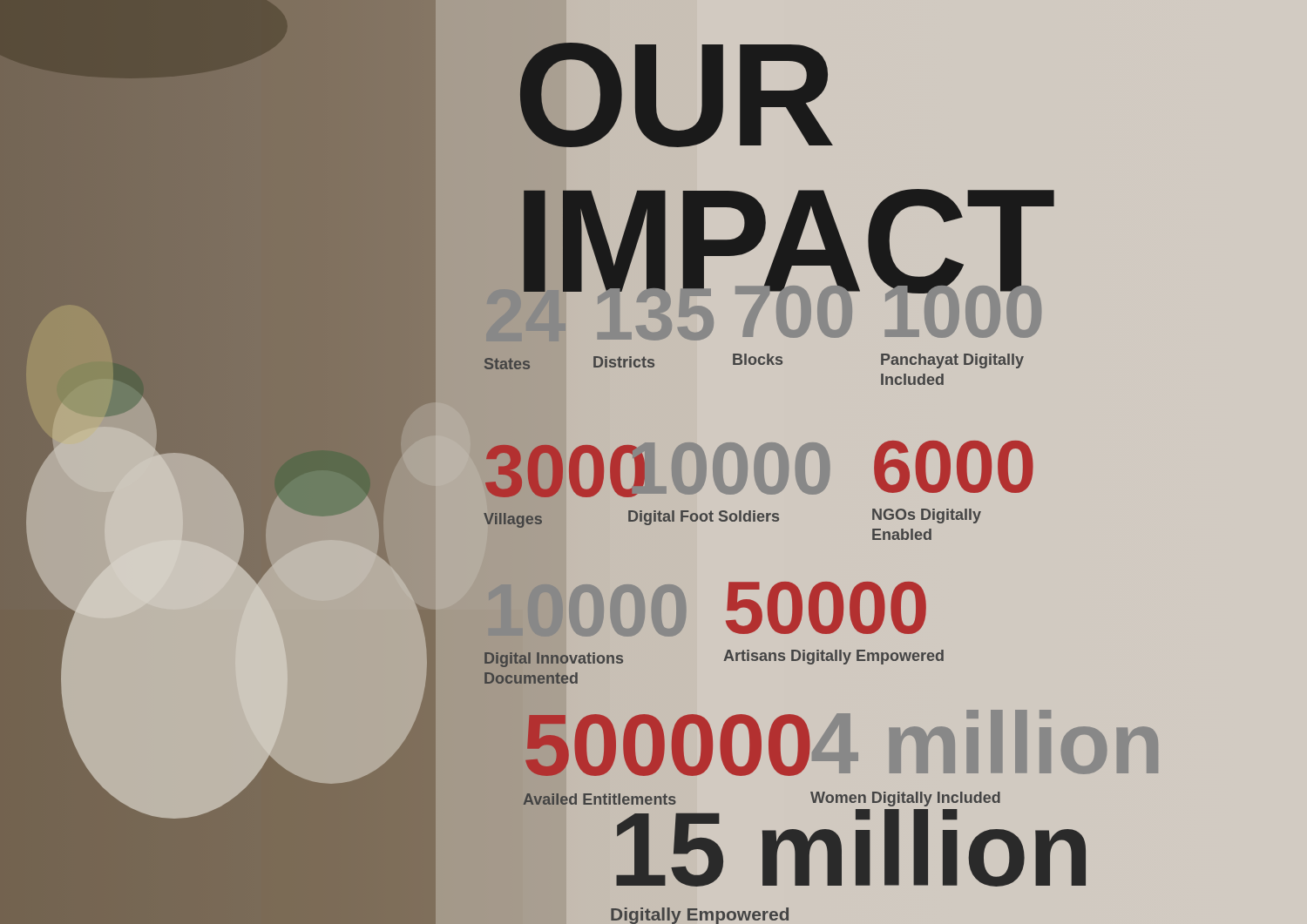Screen dimensions: 924x1307
Task: Click on the passage starting "3000 Villages"
Action: [x=566, y=481]
